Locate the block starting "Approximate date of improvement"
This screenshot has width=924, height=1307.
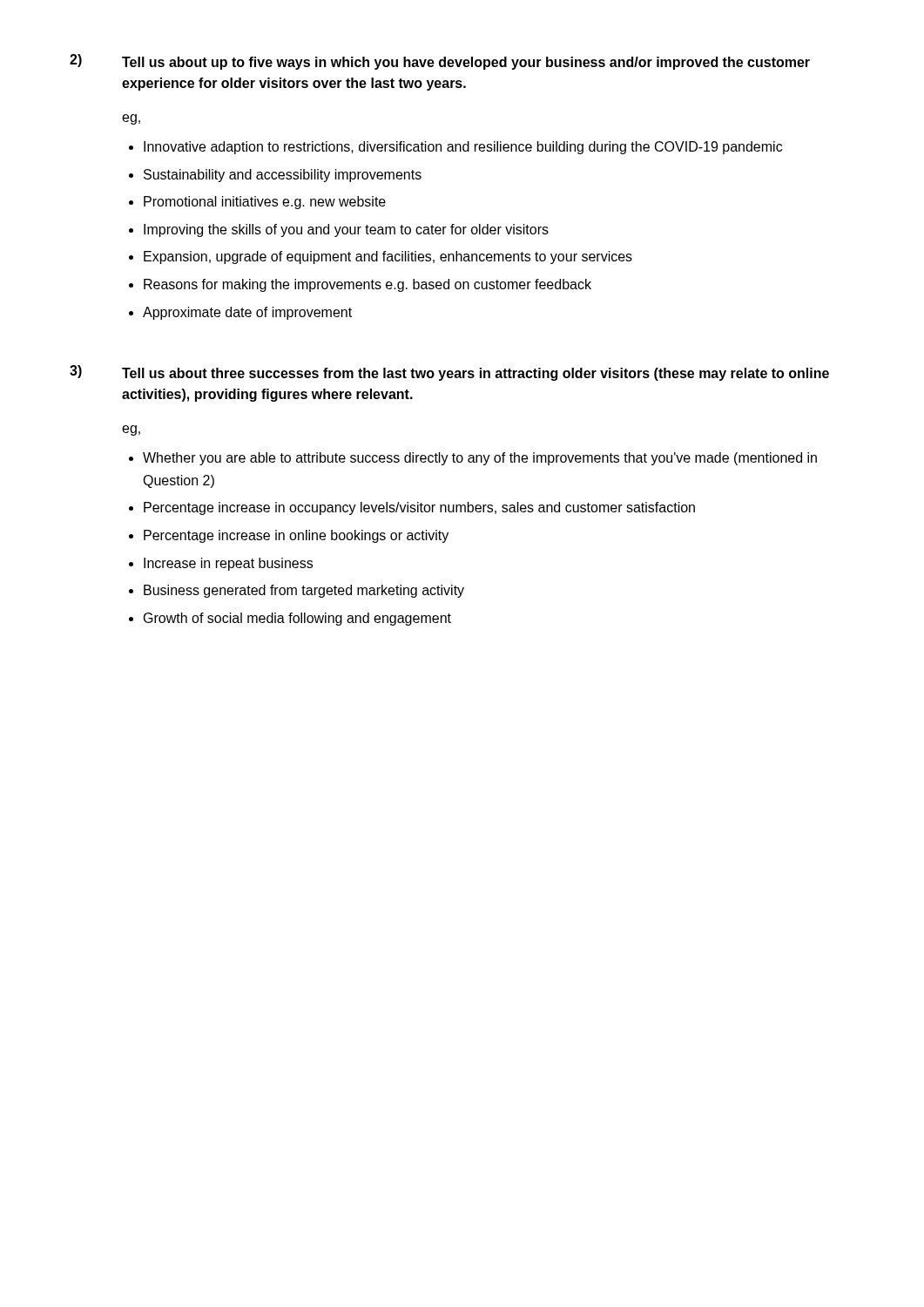point(247,312)
